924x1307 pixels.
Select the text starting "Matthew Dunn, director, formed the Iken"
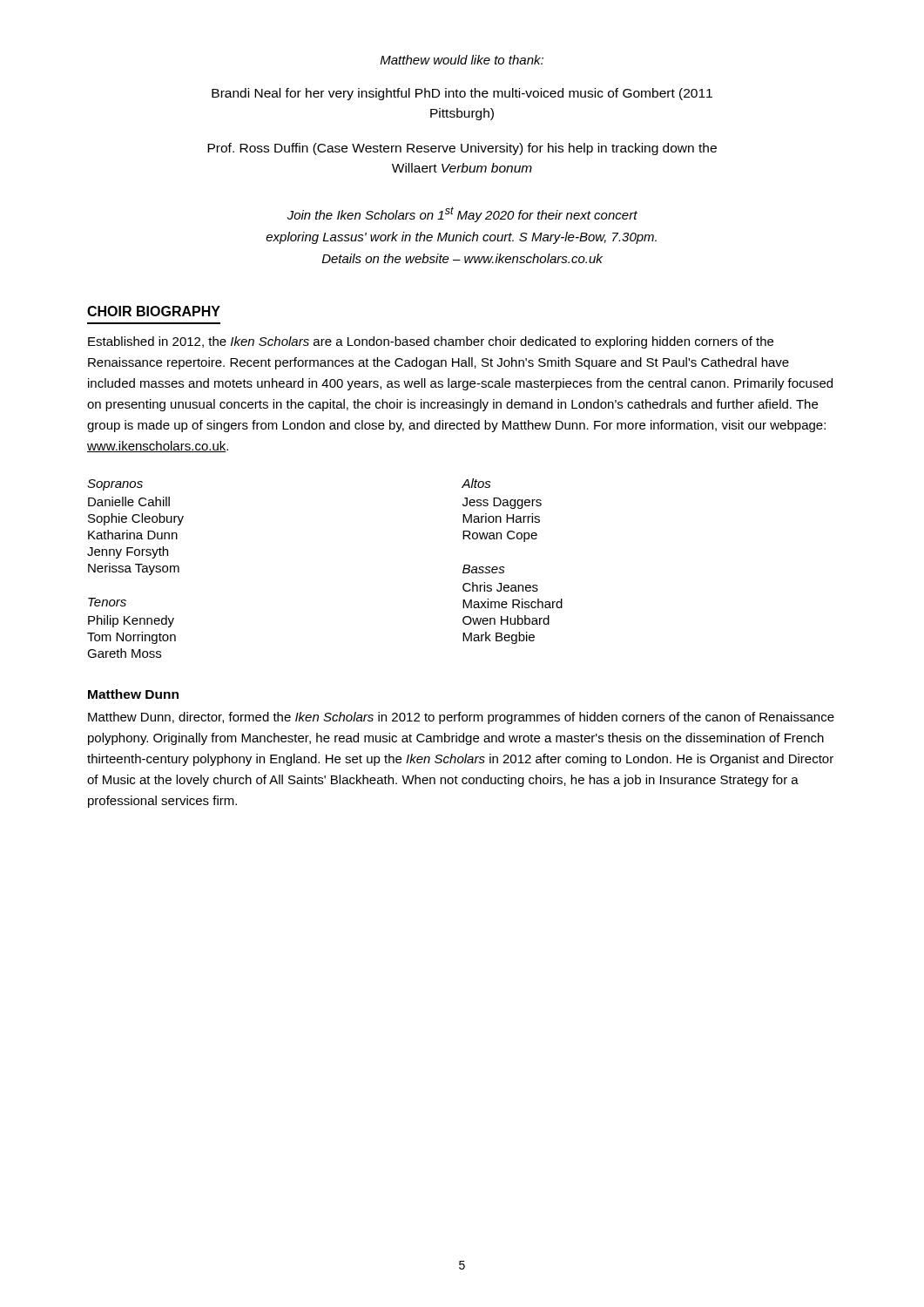point(461,759)
